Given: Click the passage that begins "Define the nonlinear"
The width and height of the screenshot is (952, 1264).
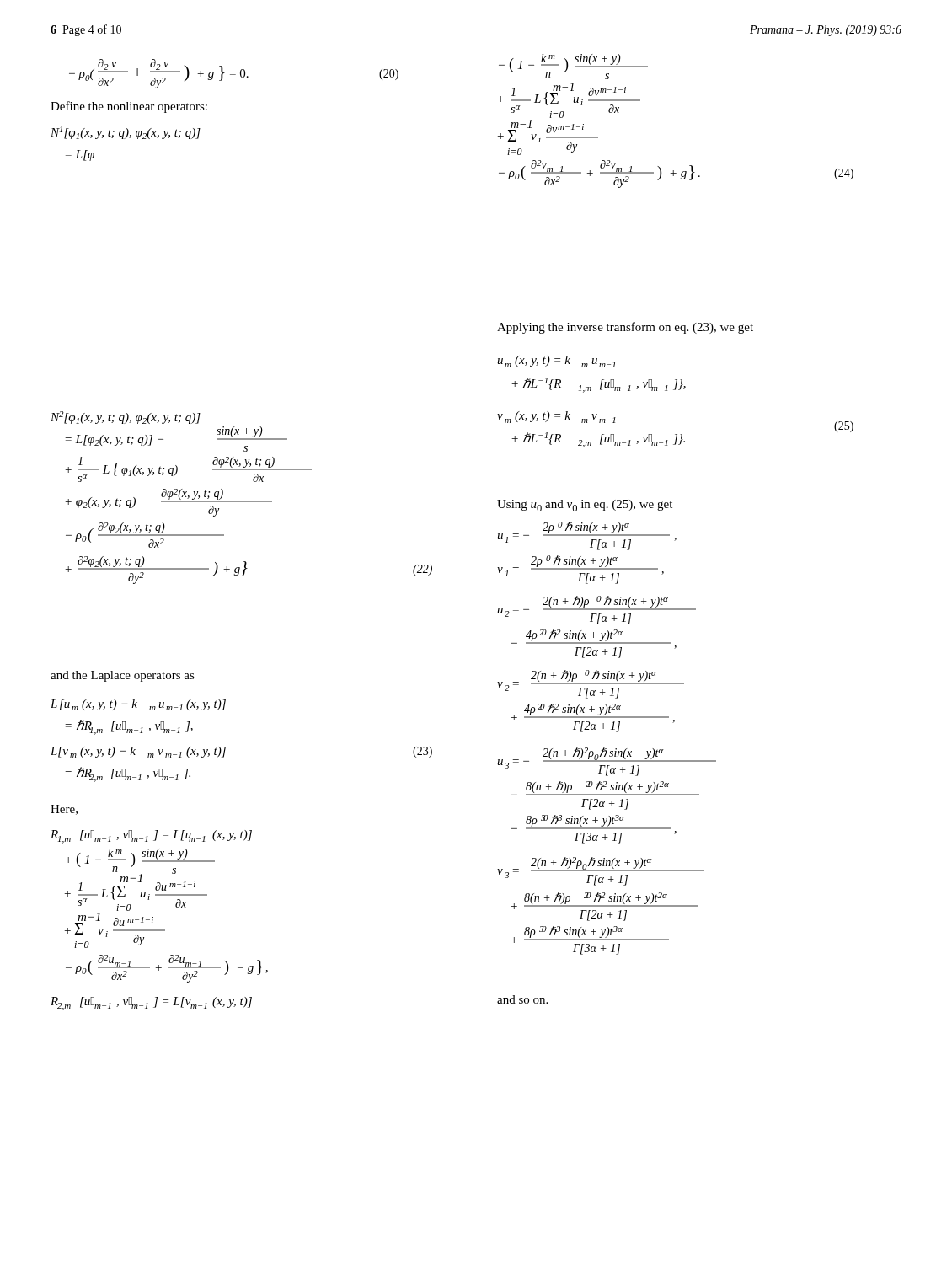Looking at the screenshot, I should coord(129,106).
